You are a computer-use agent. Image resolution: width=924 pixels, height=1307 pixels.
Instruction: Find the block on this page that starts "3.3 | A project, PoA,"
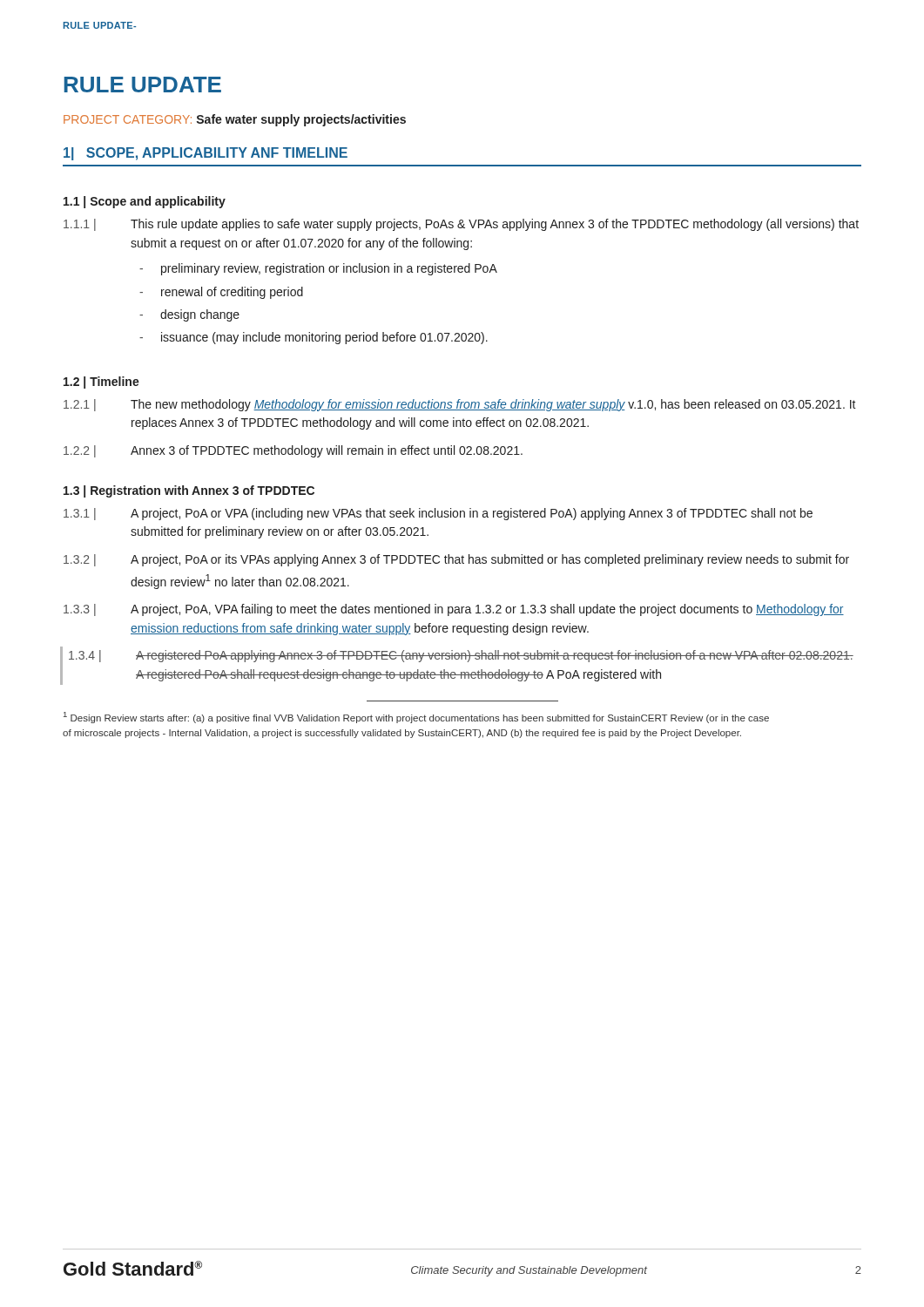coord(462,619)
